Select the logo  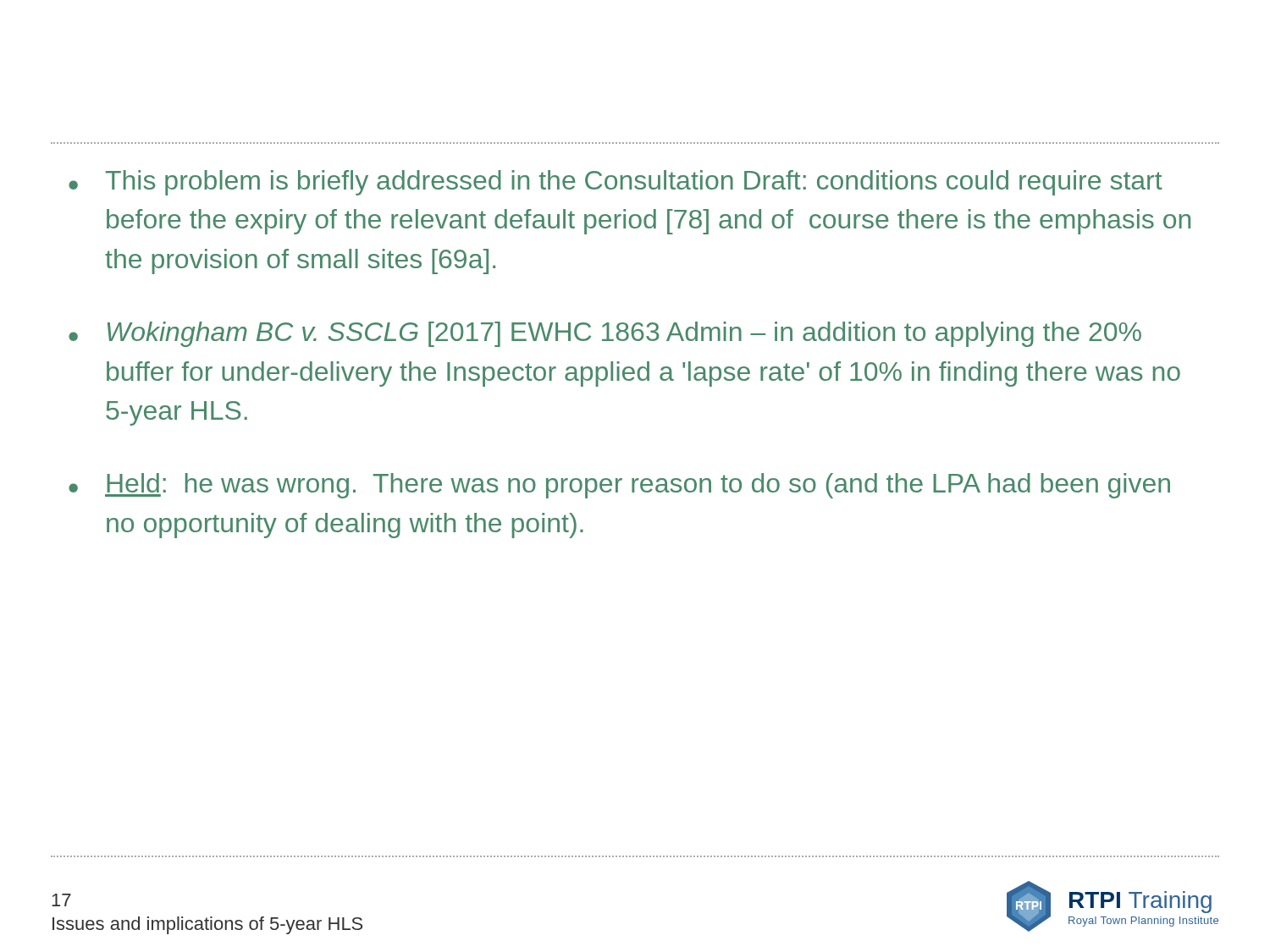(x=1110, y=906)
